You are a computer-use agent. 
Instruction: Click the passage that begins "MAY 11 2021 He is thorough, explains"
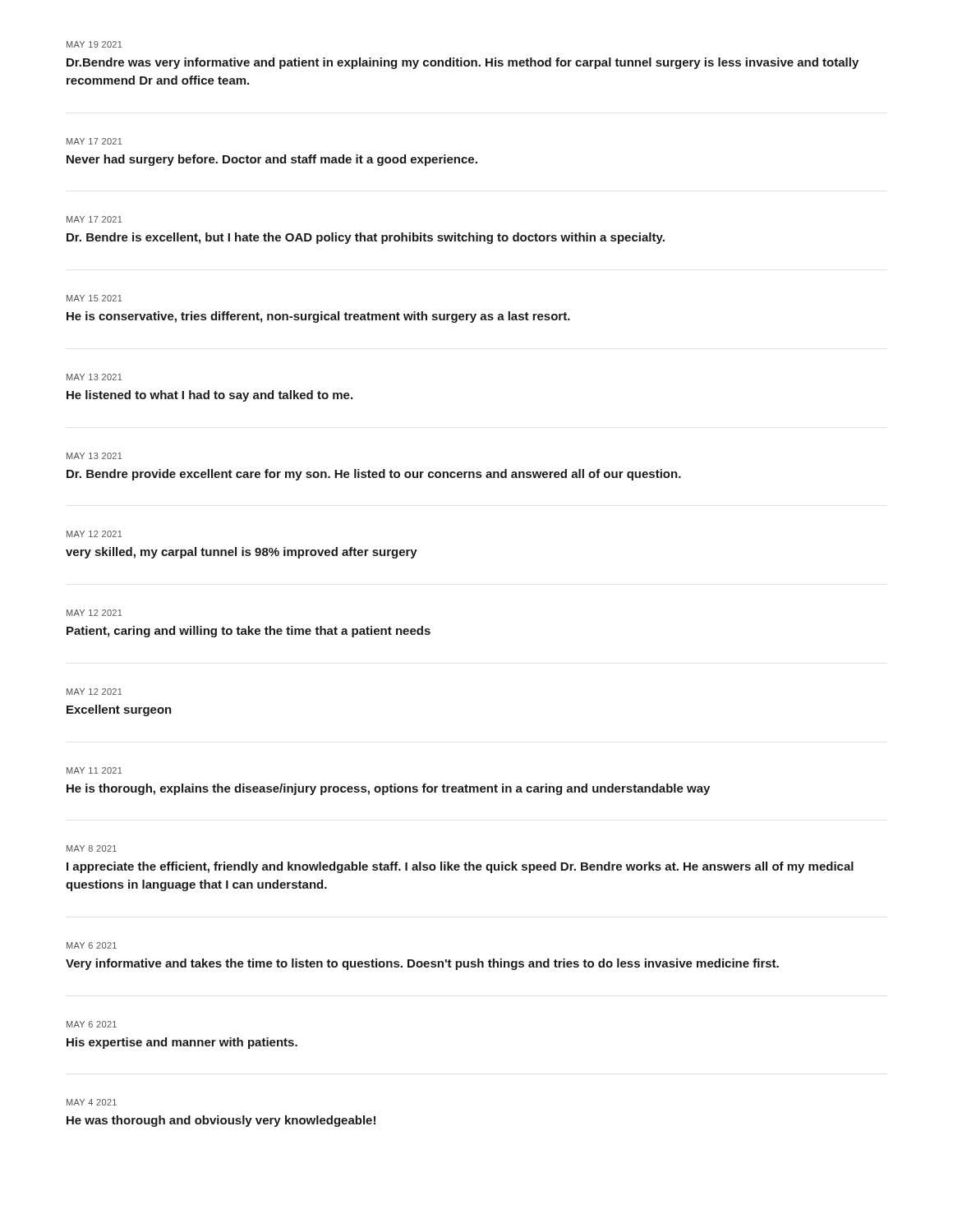pyautogui.click(x=476, y=781)
